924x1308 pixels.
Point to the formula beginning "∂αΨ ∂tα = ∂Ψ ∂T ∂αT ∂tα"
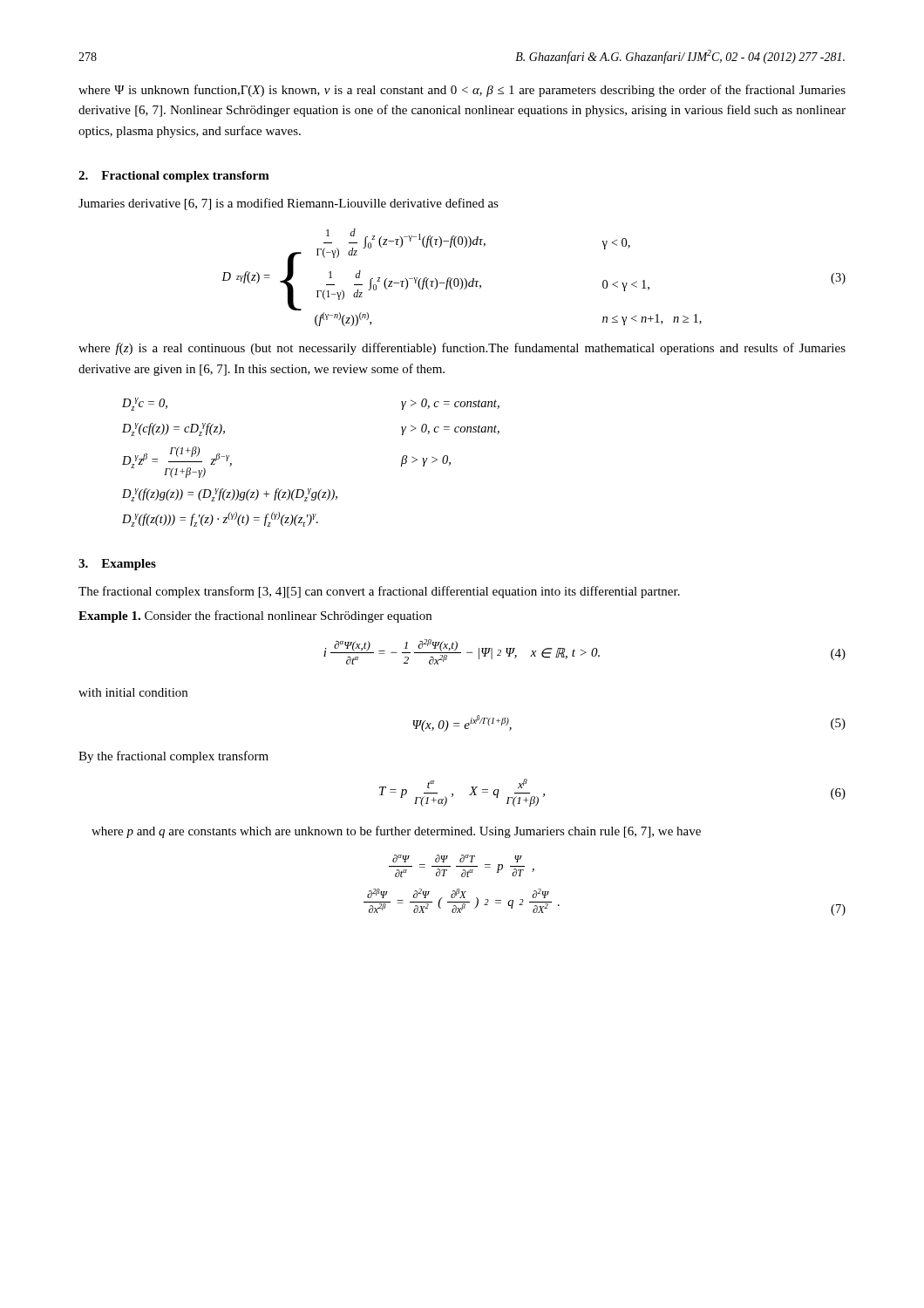(462, 885)
